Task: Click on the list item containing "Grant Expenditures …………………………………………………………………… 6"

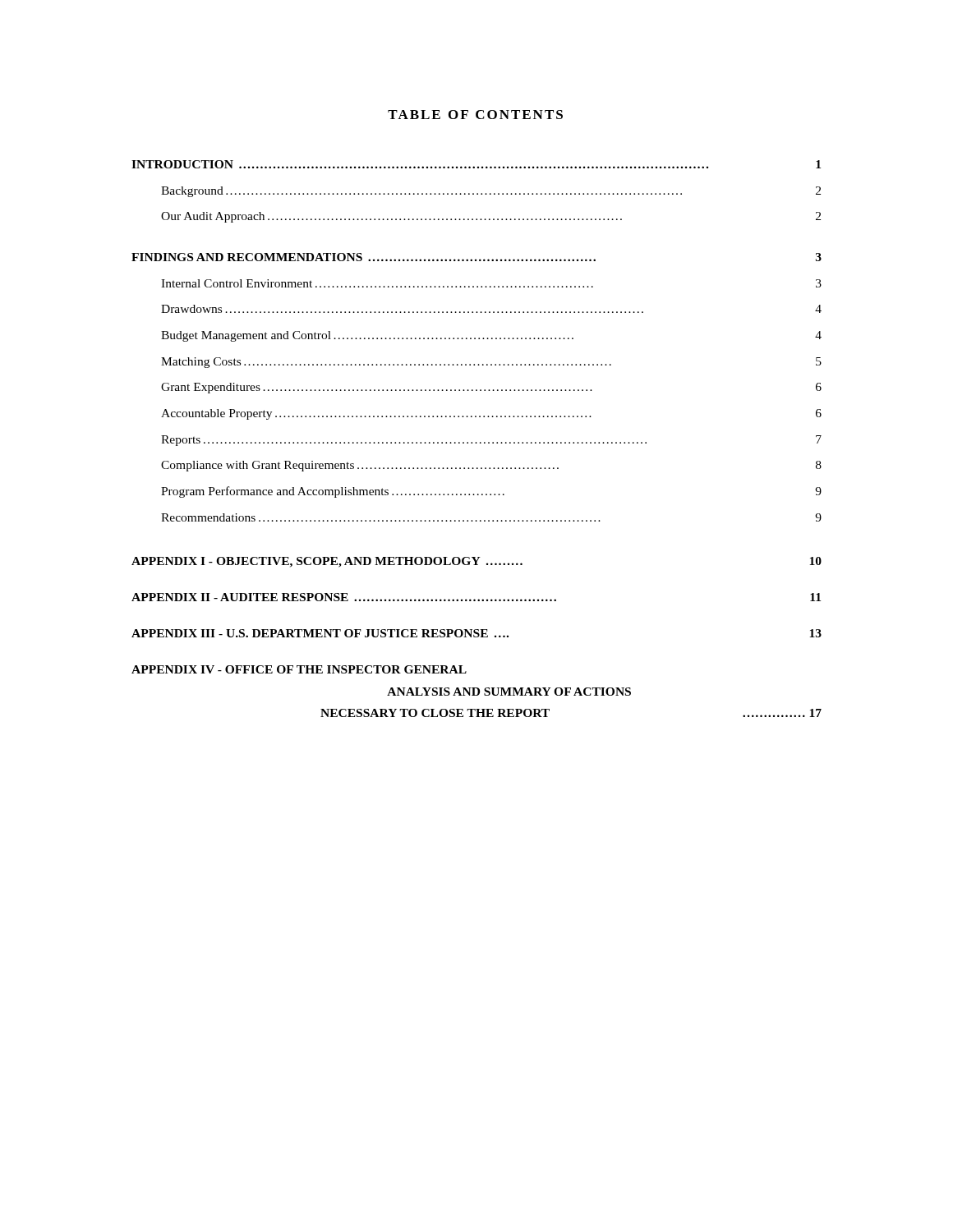Action: pyautogui.click(x=491, y=387)
